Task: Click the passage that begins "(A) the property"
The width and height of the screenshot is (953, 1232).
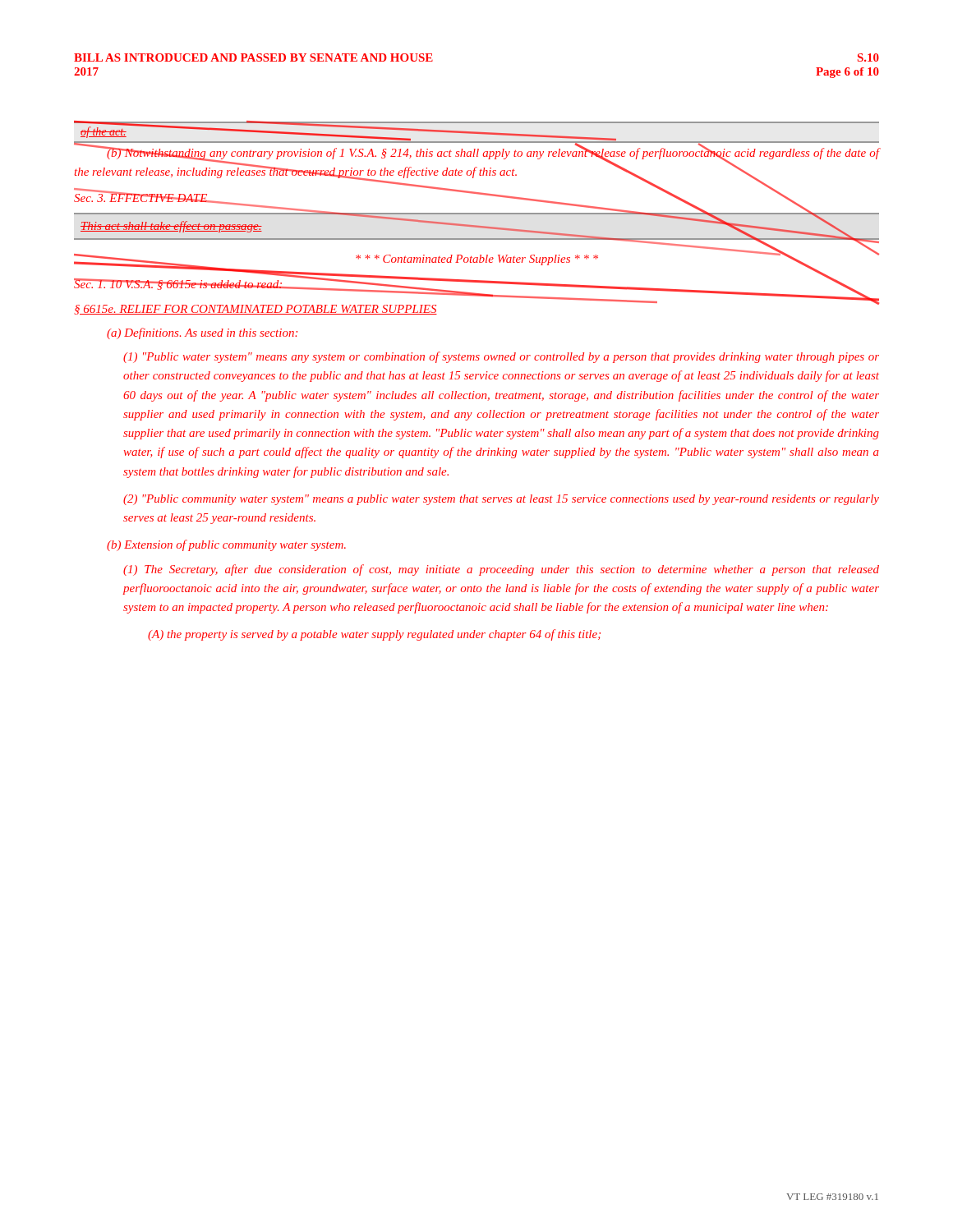Action: pos(375,634)
